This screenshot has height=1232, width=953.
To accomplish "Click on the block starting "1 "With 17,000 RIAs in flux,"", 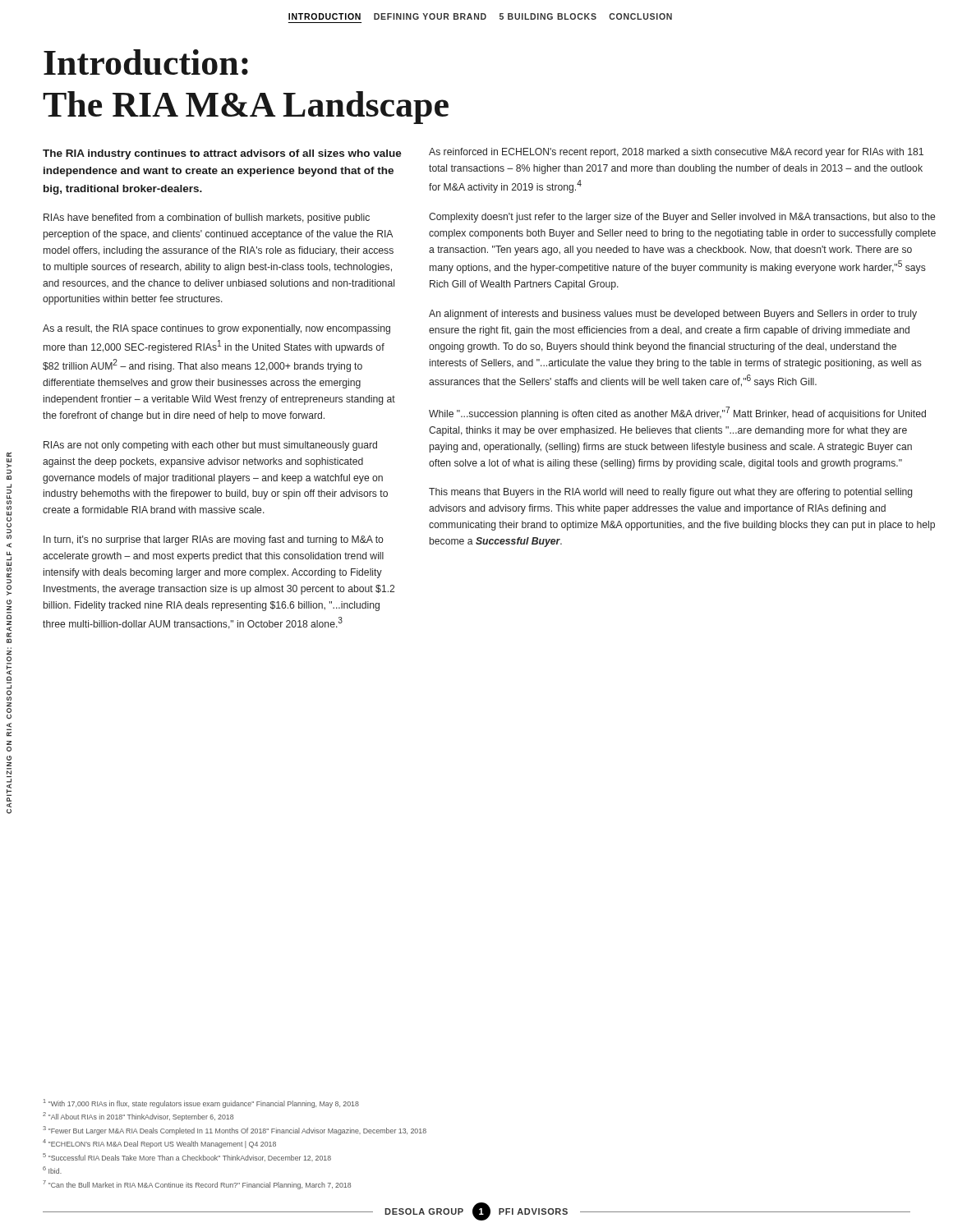I will [235, 1143].
